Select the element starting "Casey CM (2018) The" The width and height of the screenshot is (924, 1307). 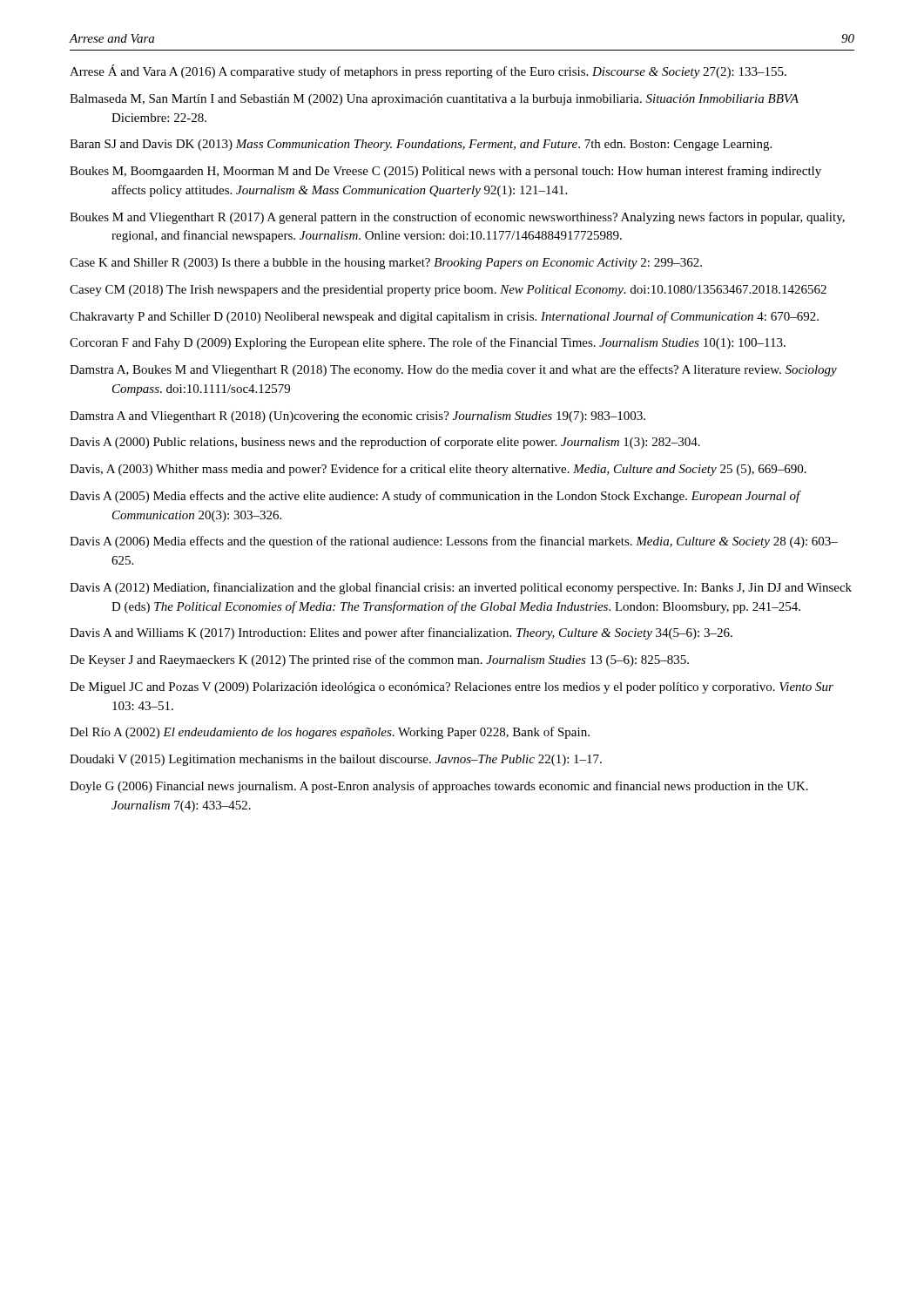(x=448, y=289)
